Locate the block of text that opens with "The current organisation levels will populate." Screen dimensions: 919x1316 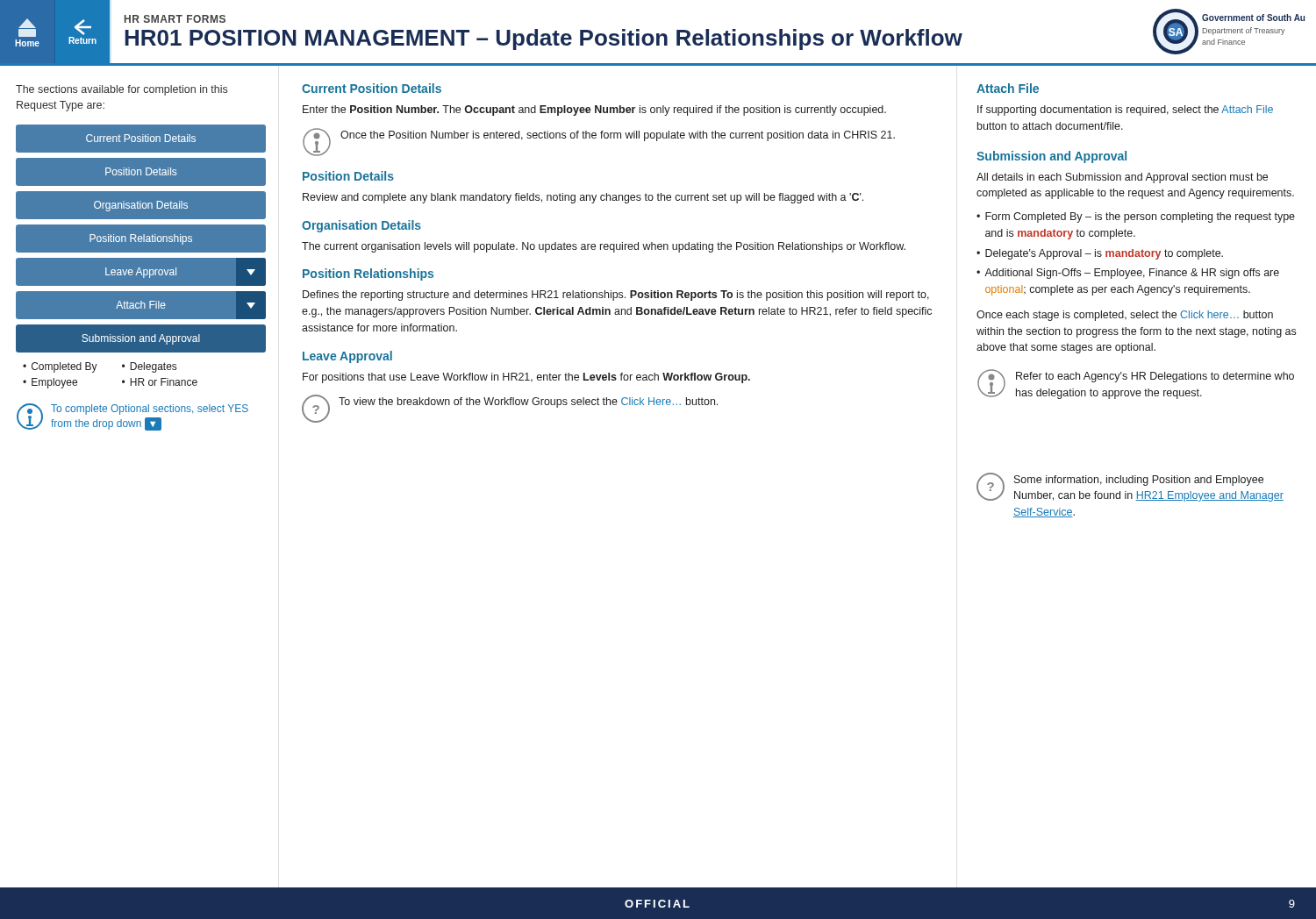pyautogui.click(x=604, y=246)
